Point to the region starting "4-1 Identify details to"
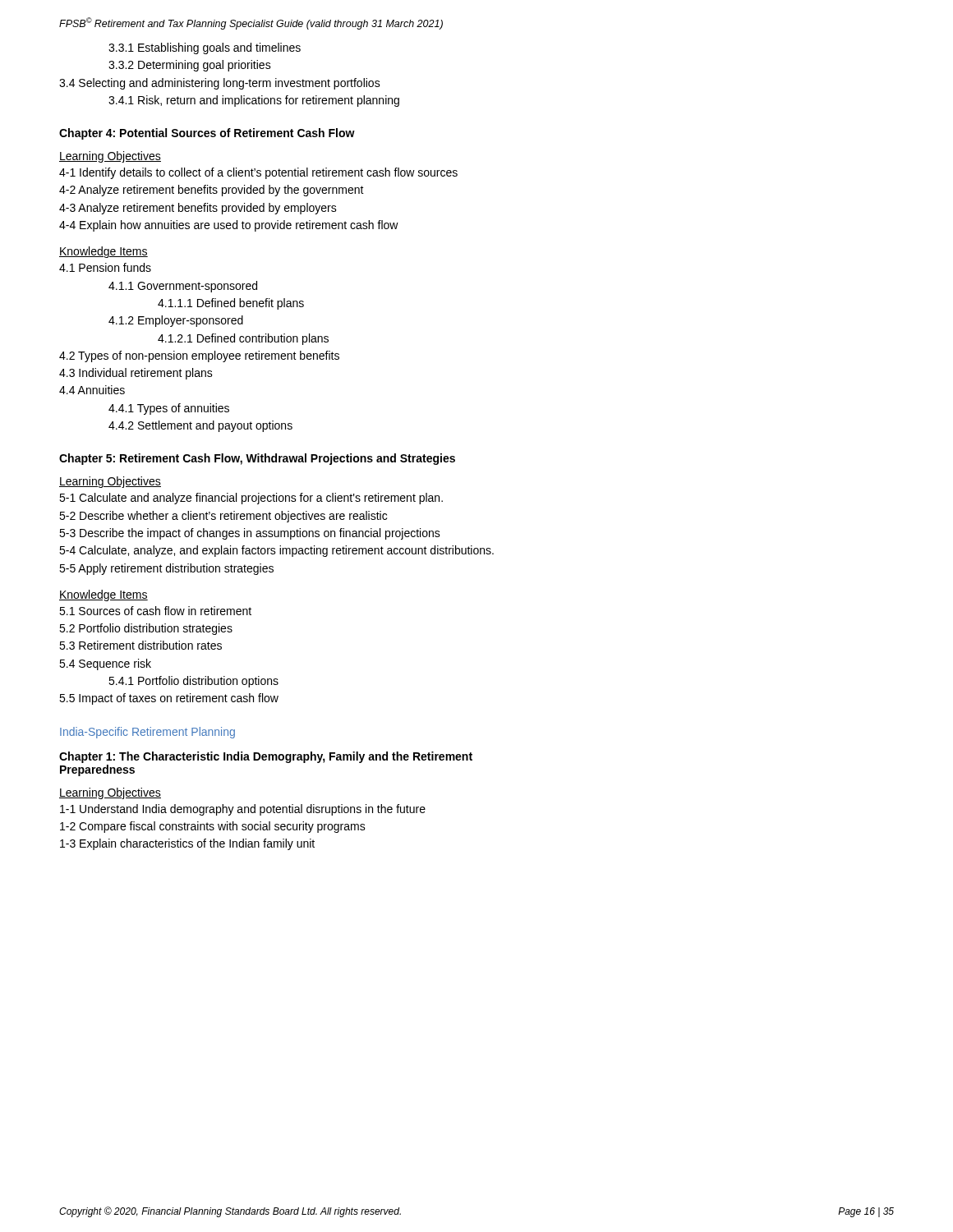Viewport: 953px width, 1232px height. [259, 173]
